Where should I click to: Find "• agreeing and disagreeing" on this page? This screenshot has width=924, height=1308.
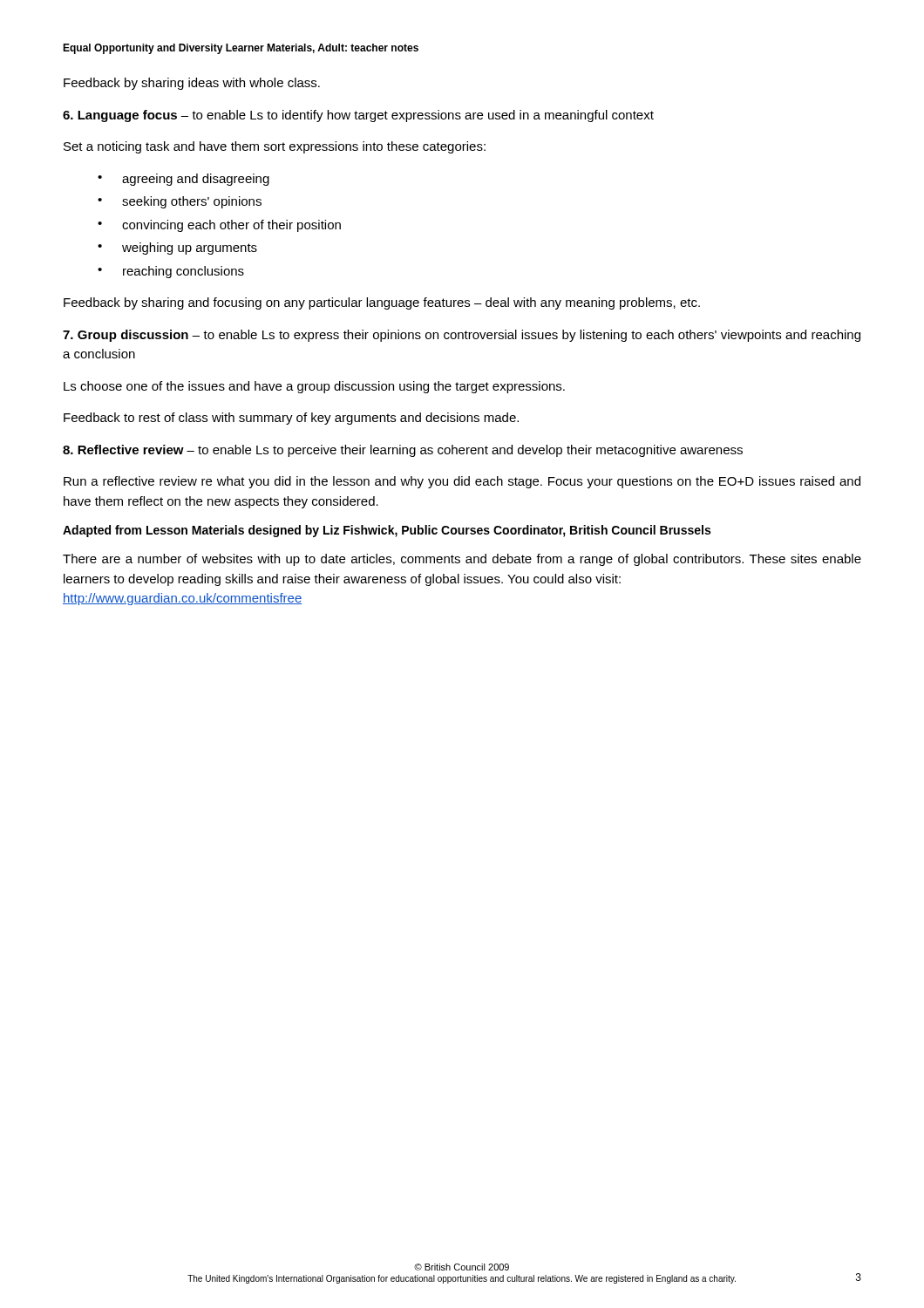pyautogui.click(x=166, y=179)
